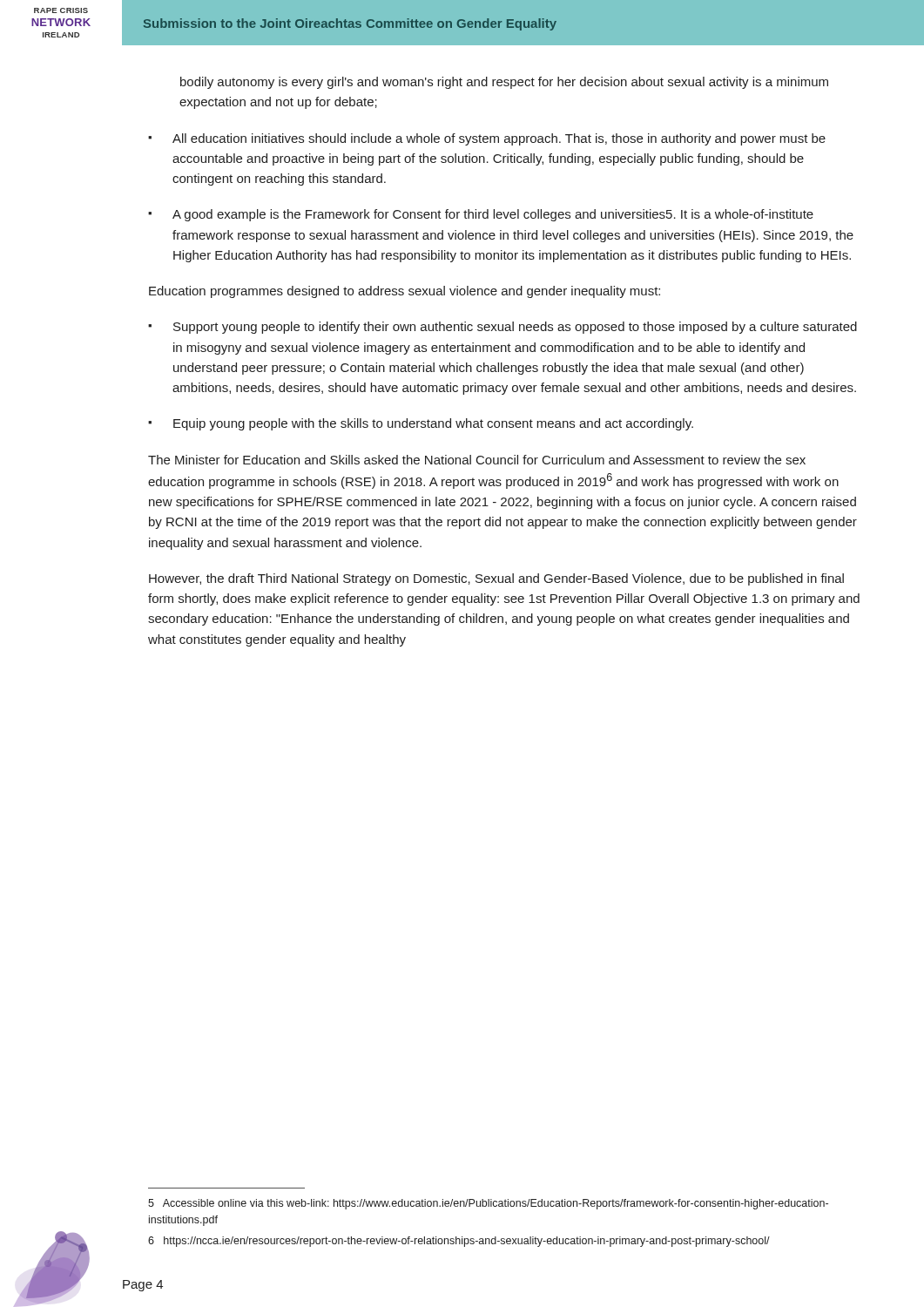Image resolution: width=924 pixels, height=1307 pixels.
Task: Where is the passage that starts "The Minister for Education and"?
Action: pos(502,501)
